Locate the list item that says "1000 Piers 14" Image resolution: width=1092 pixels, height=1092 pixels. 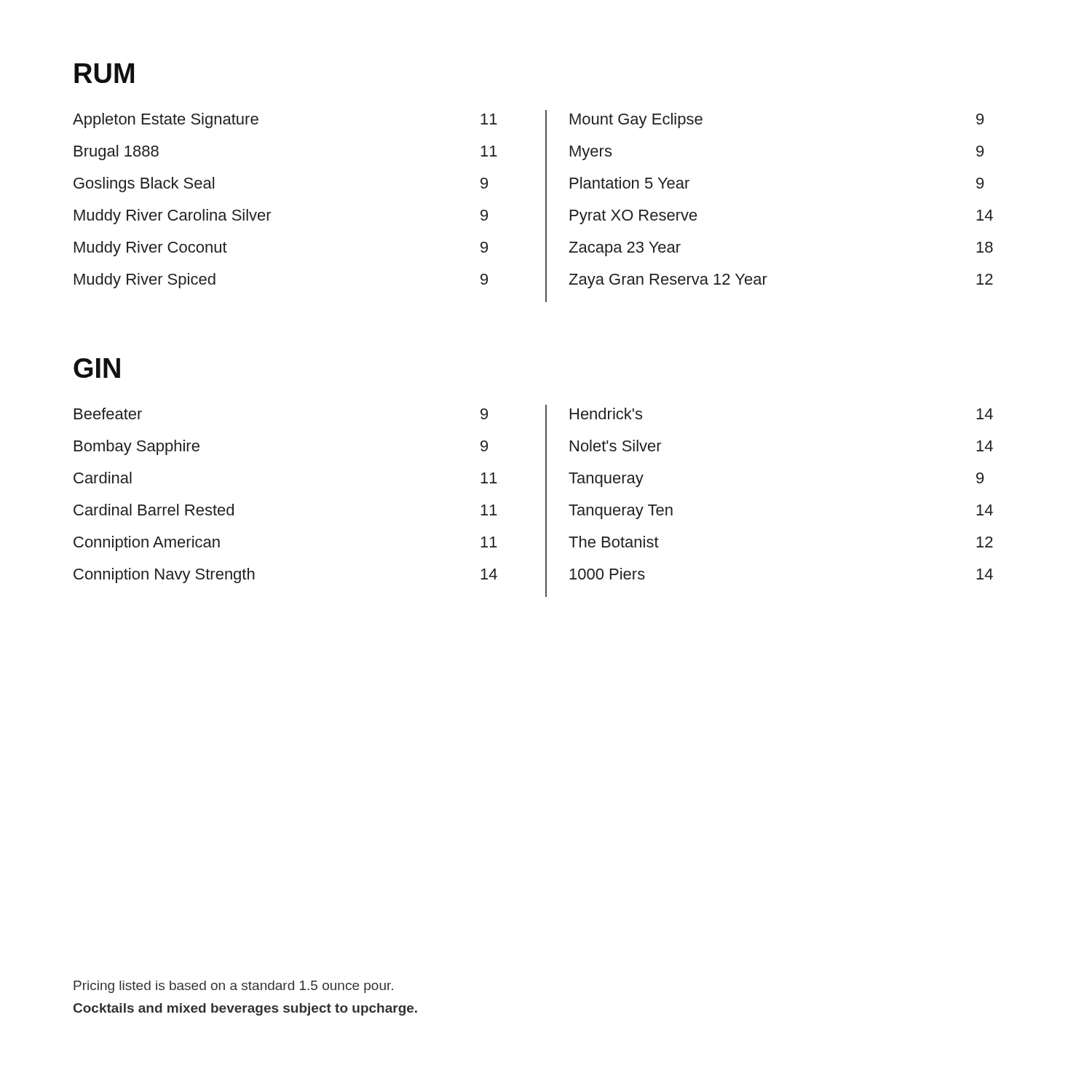pyautogui.click(x=614, y=574)
